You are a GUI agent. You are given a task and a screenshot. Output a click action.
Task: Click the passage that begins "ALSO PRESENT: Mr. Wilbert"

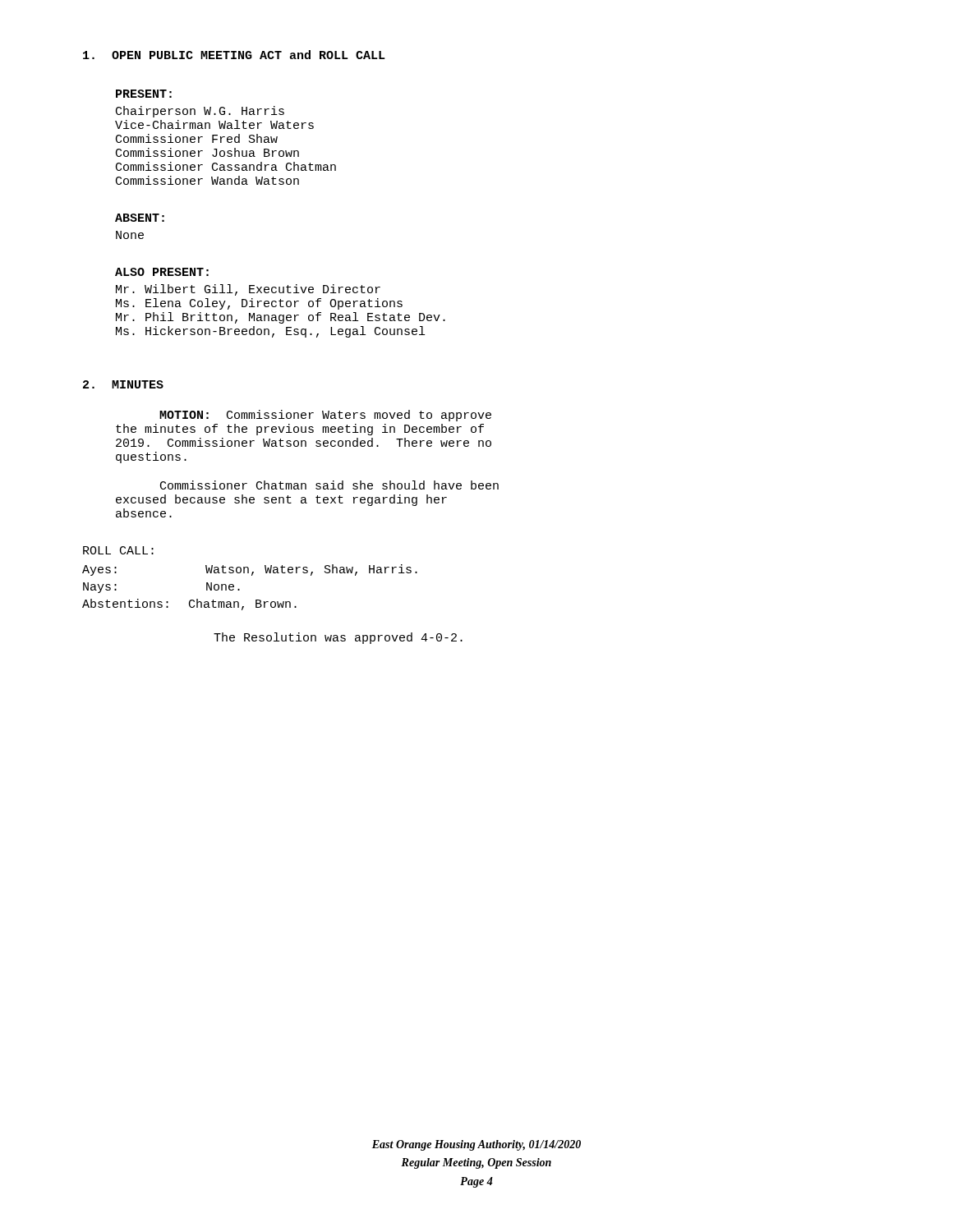pos(162,272)
